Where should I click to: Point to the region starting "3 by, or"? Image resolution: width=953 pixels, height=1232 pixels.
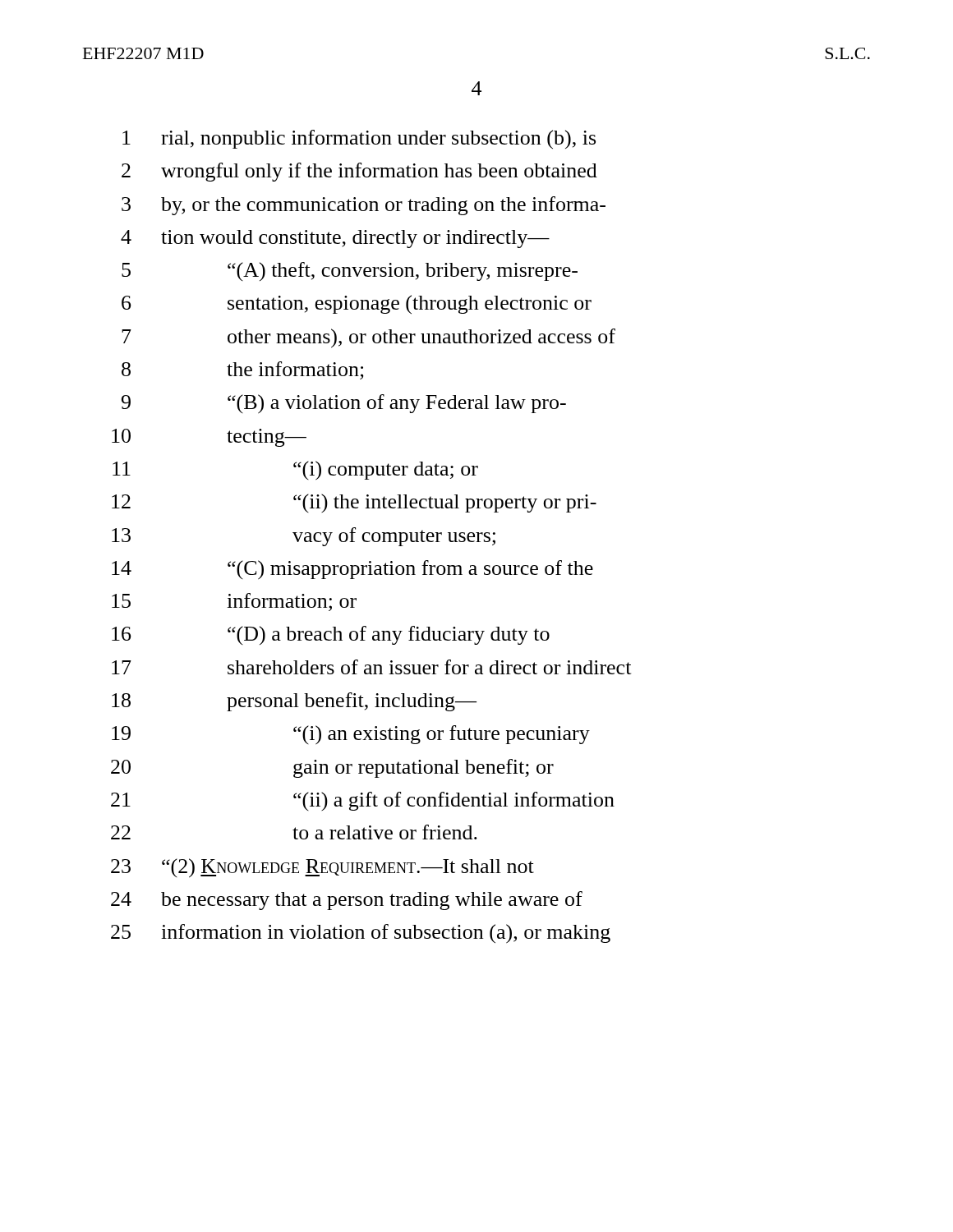(x=476, y=204)
